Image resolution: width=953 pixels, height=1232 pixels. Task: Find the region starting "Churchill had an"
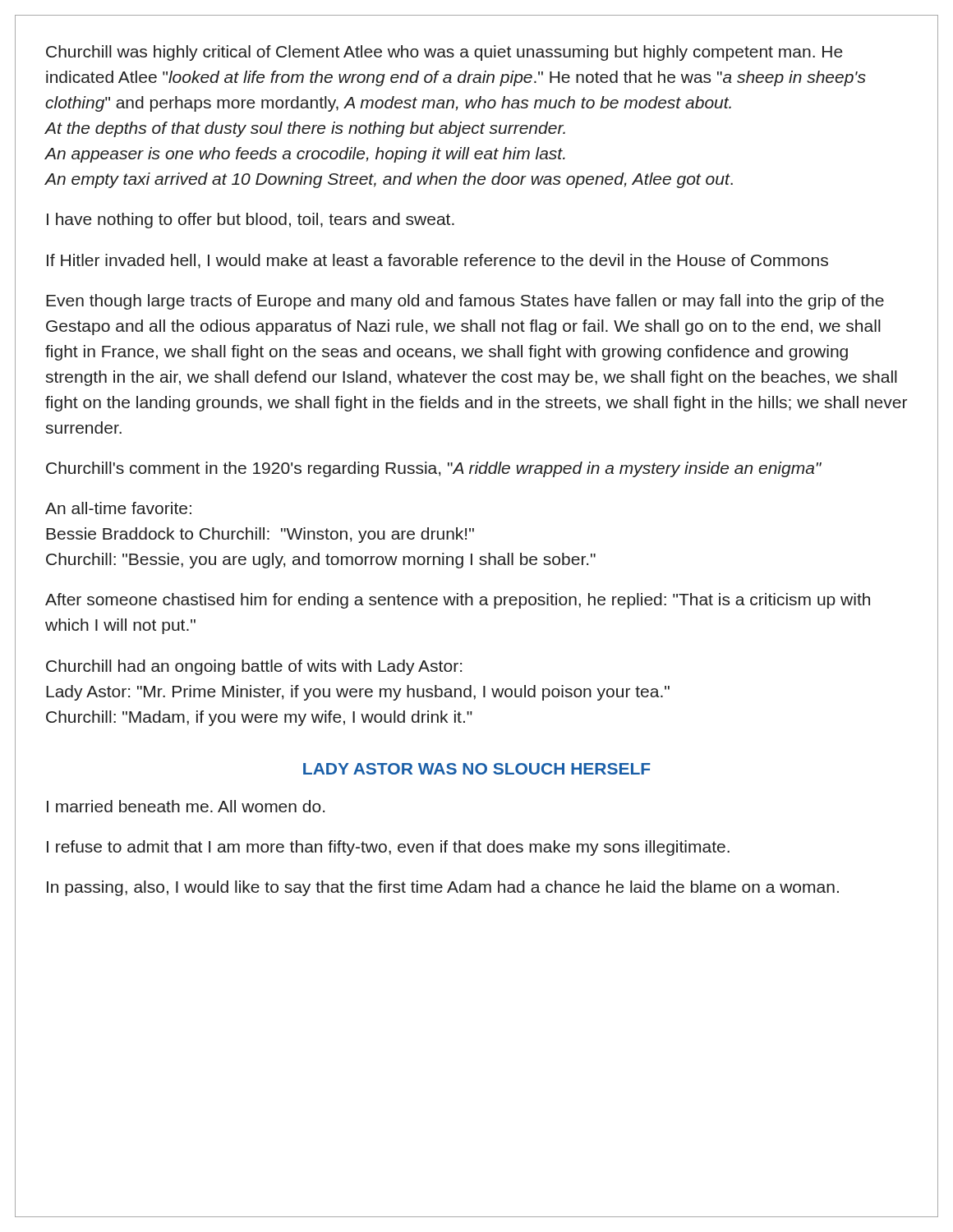point(358,691)
